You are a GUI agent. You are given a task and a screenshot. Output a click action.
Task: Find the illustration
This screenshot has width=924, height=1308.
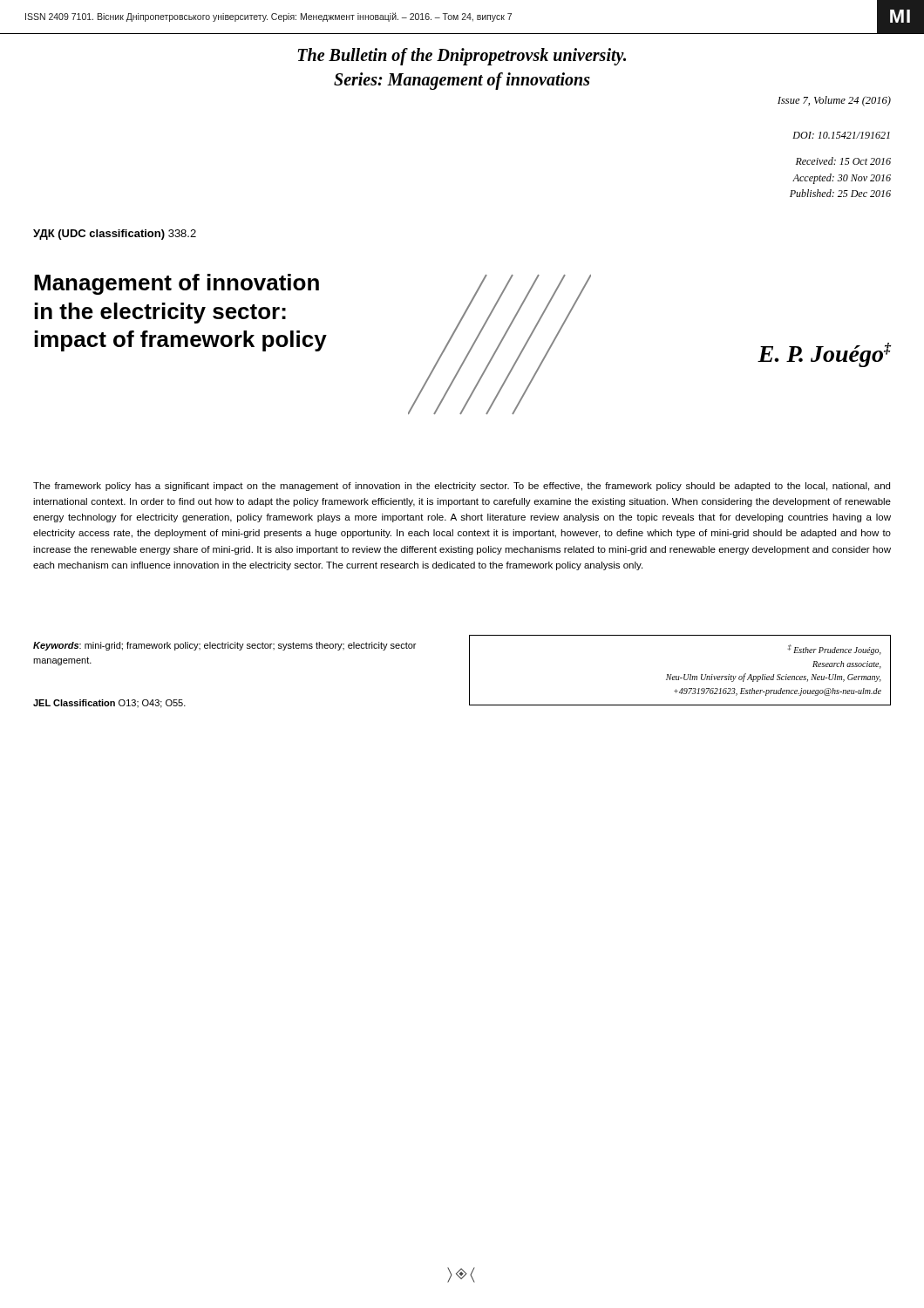pos(499,349)
